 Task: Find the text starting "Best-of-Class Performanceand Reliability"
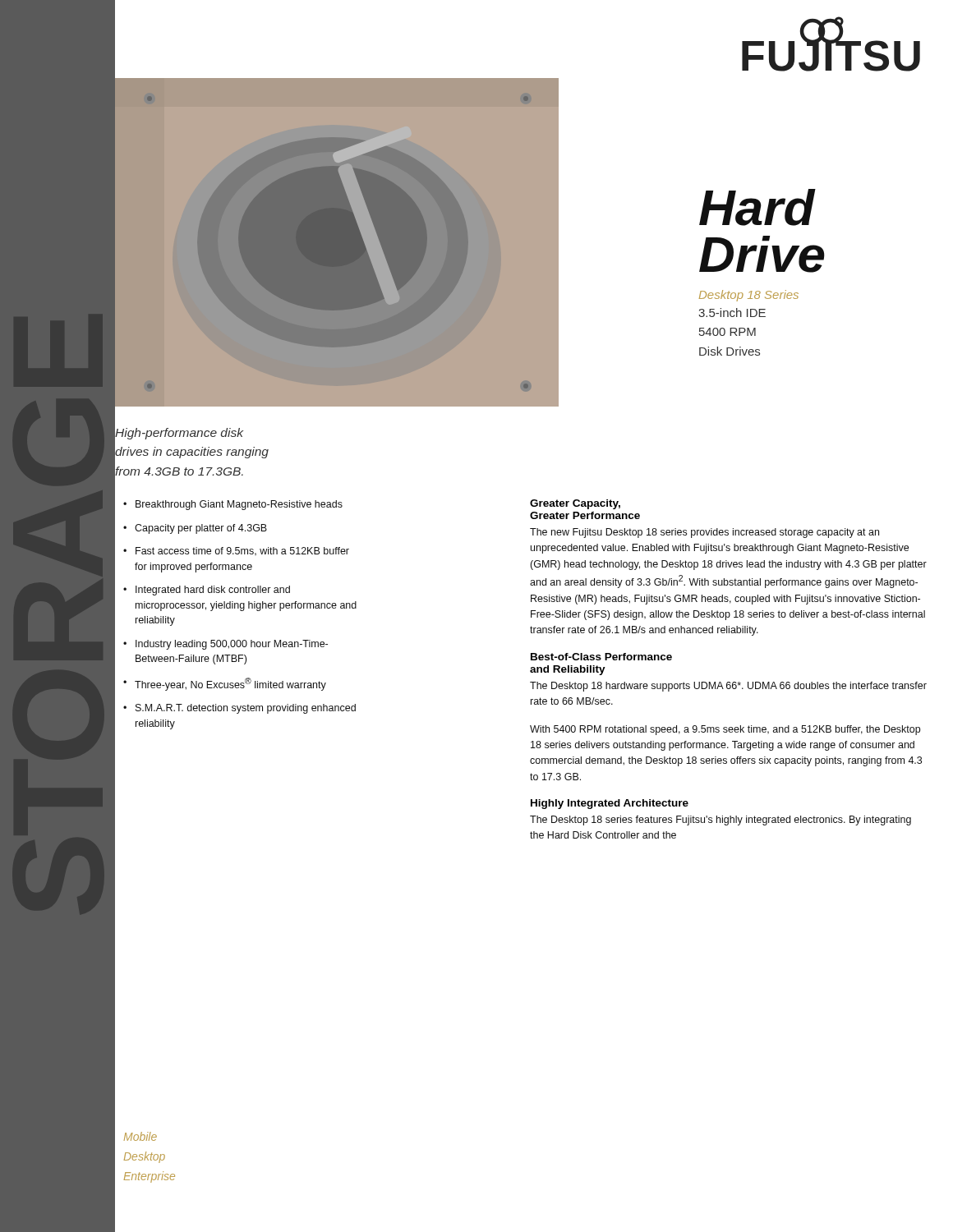(x=601, y=657)
